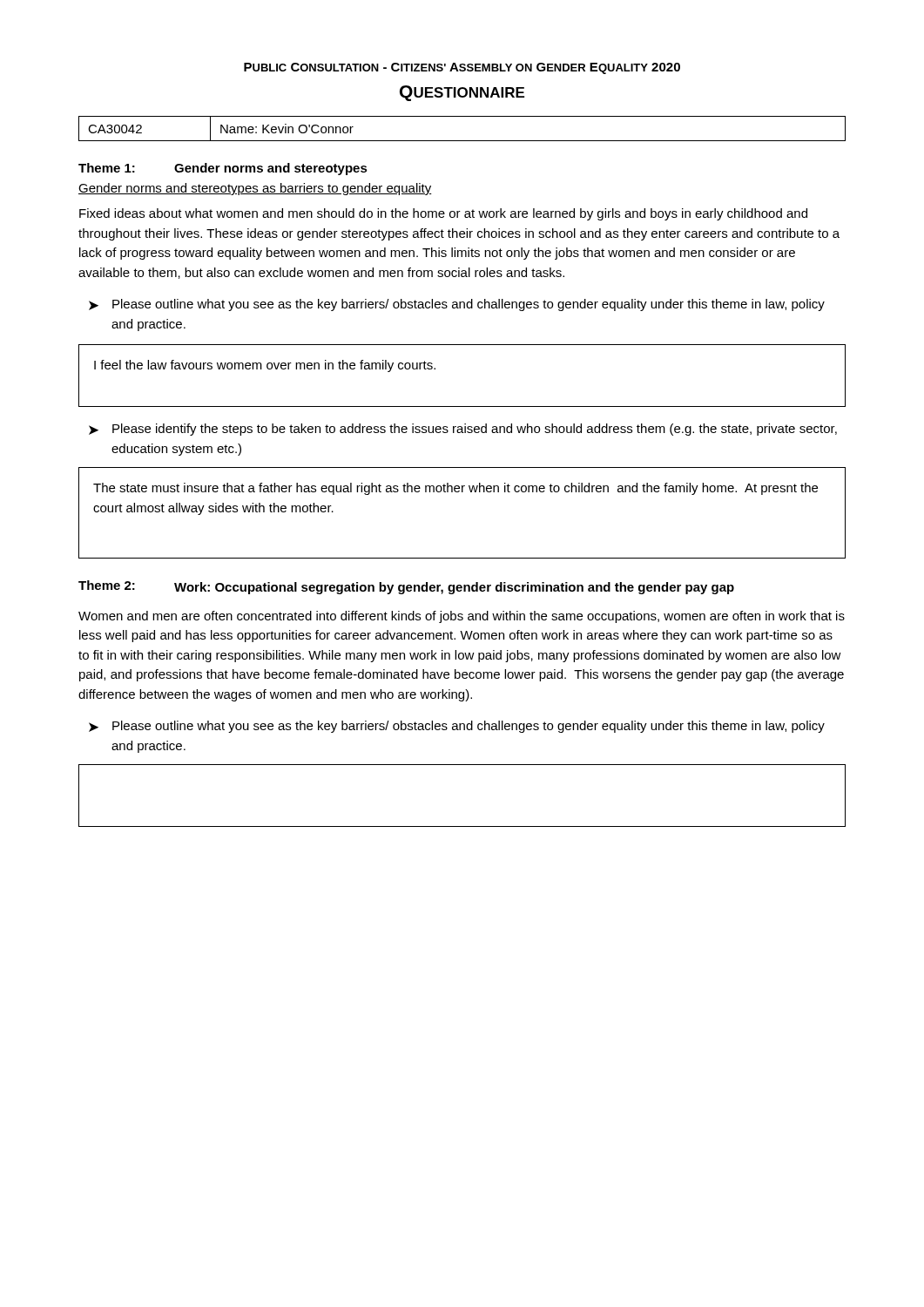Locate the table with the text "Name: Kevin O'Connor"
924x1307 pixels.
[462, 129]
